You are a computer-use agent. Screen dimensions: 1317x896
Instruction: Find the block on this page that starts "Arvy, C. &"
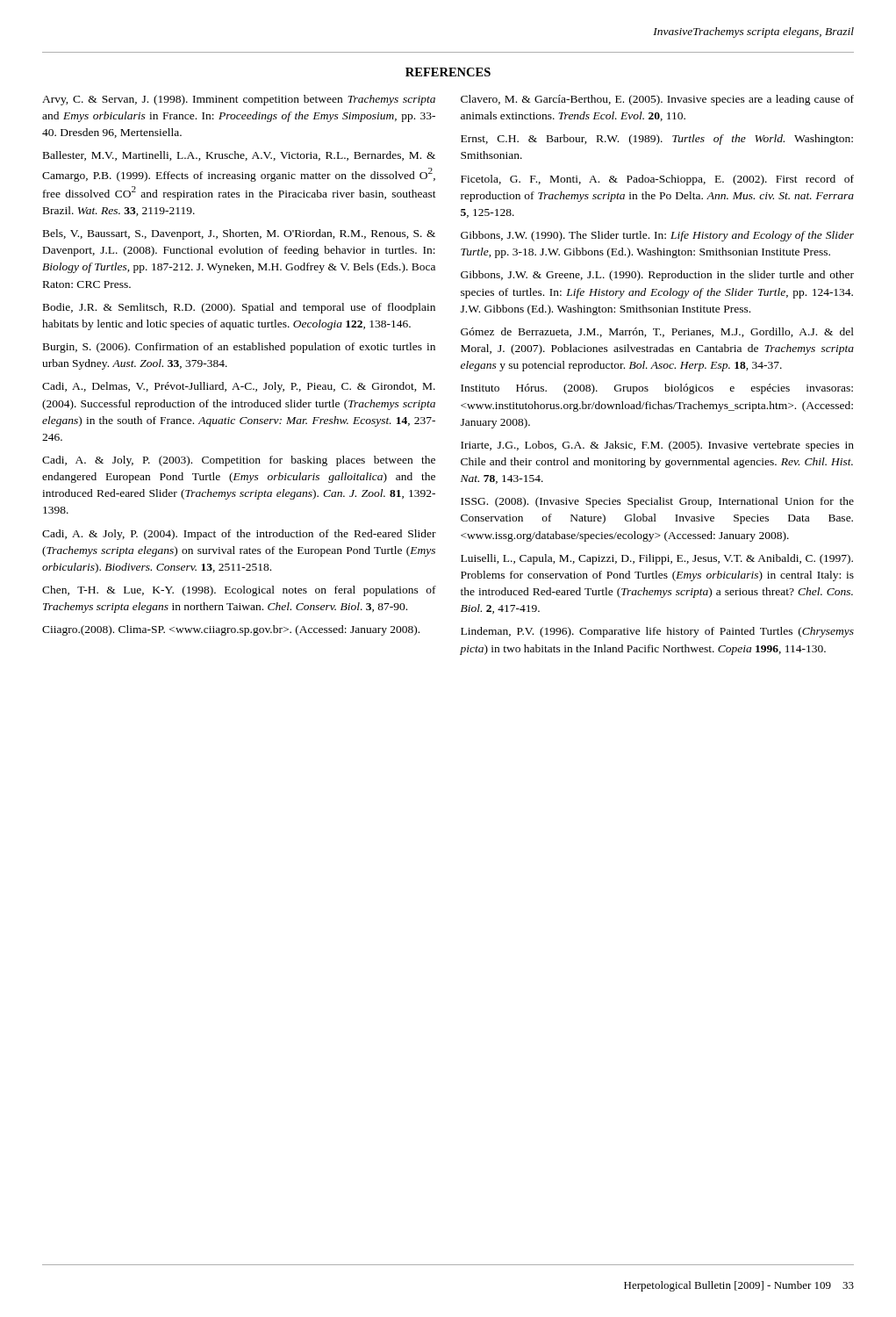tap(239, 116)
